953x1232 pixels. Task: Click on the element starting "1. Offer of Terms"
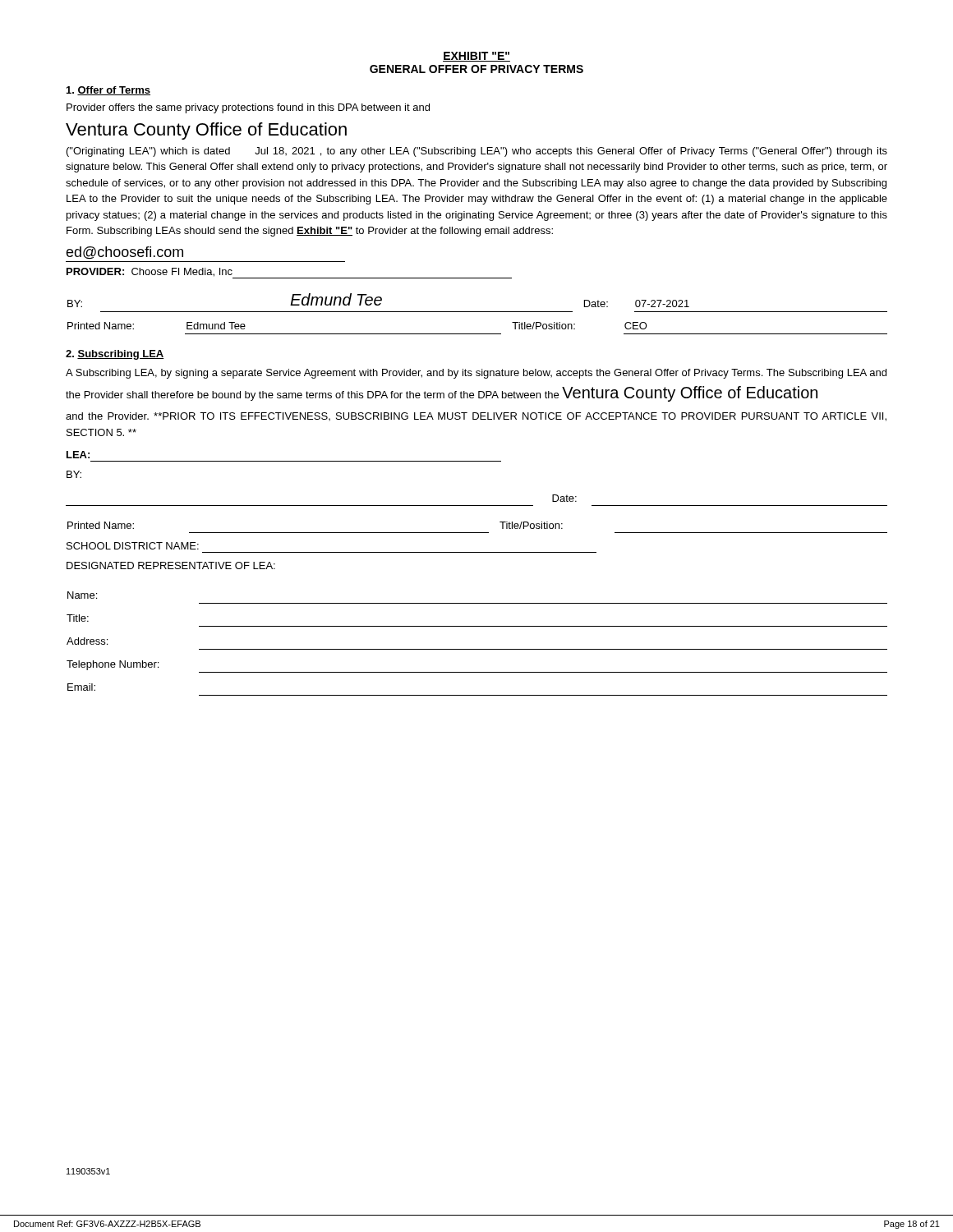[x=108, y=90]
